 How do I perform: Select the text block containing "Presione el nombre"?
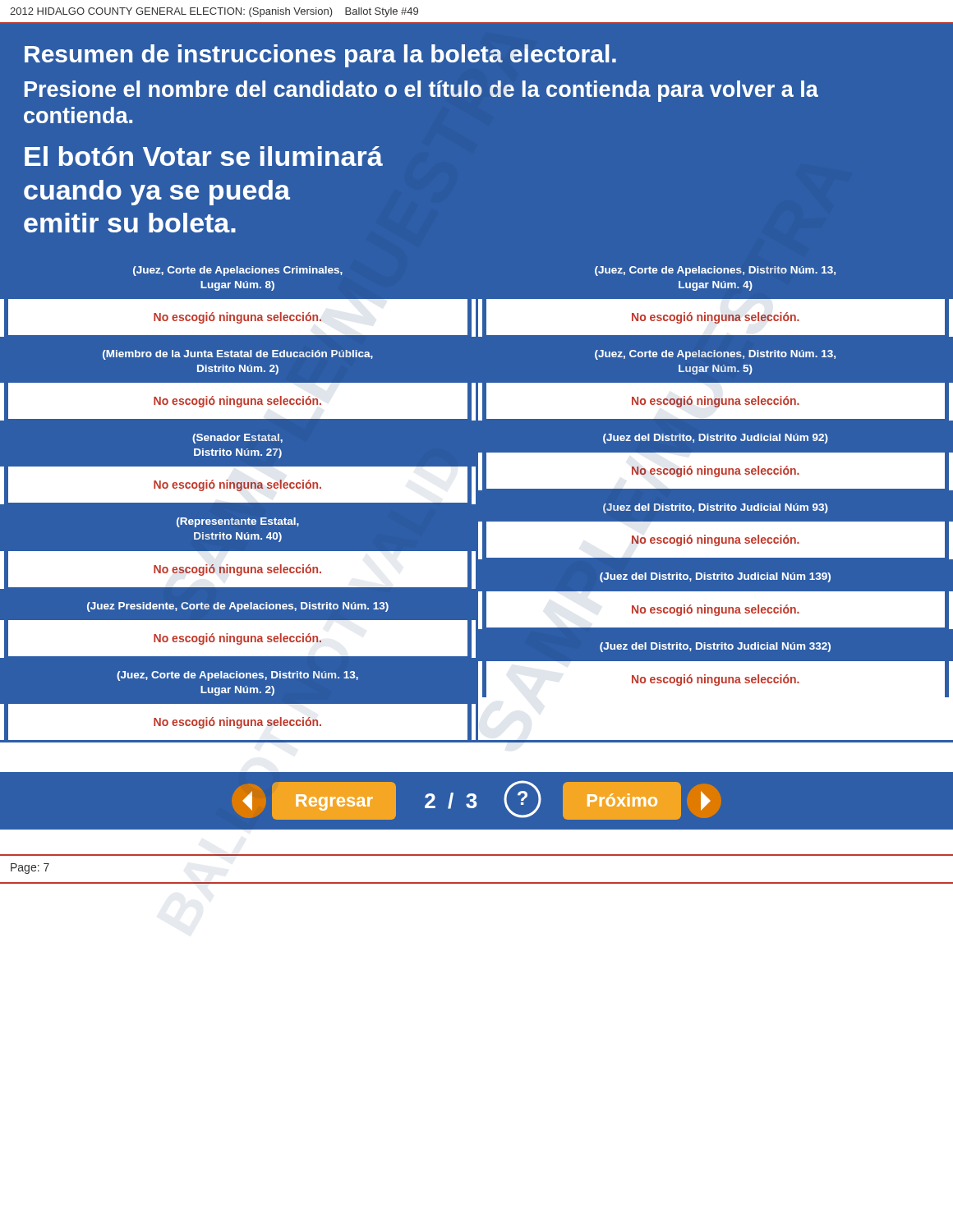point(421,103)
